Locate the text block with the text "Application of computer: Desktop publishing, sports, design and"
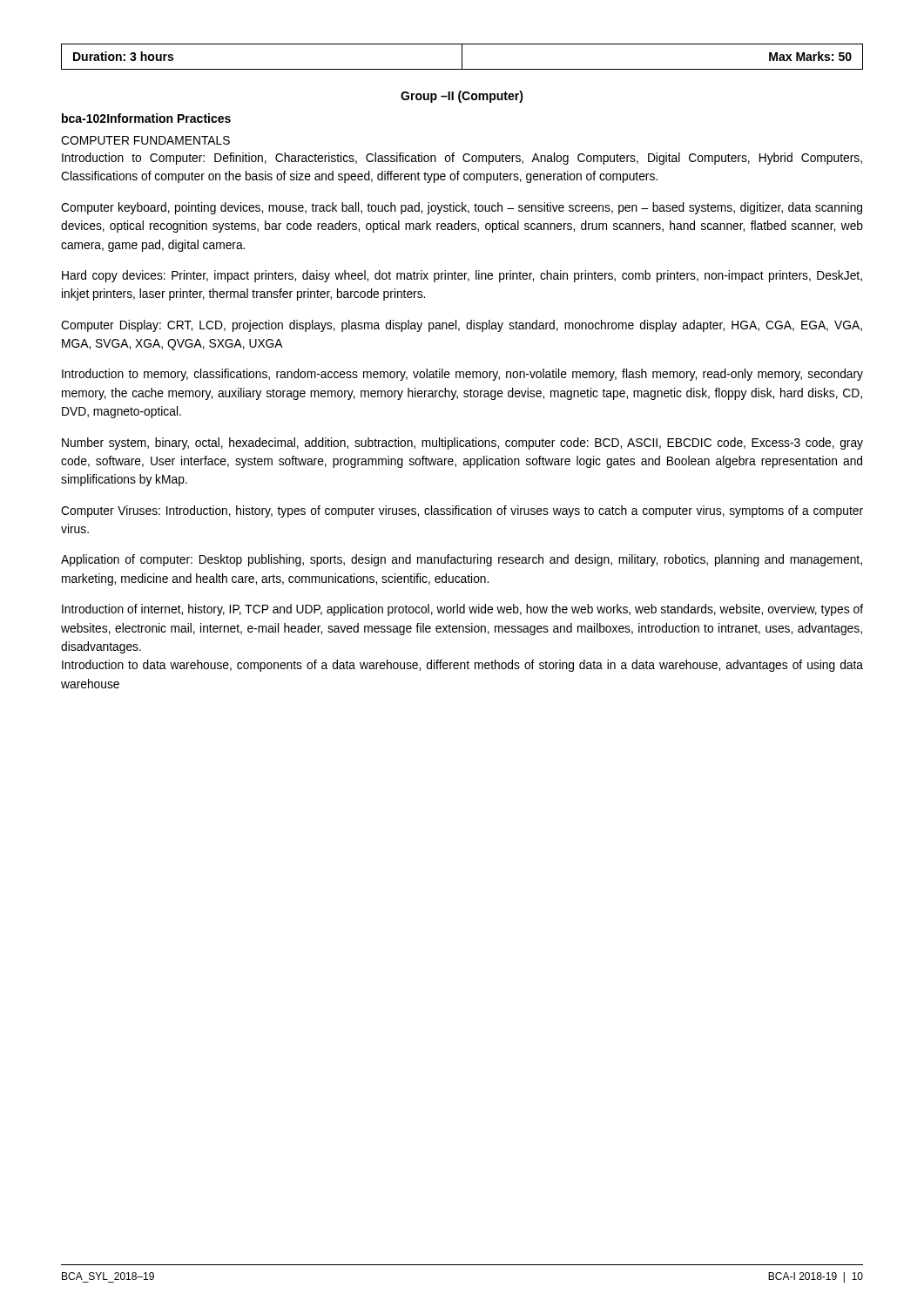The height and width of the screenshot is (1307, 924). (x=462, y=569)
